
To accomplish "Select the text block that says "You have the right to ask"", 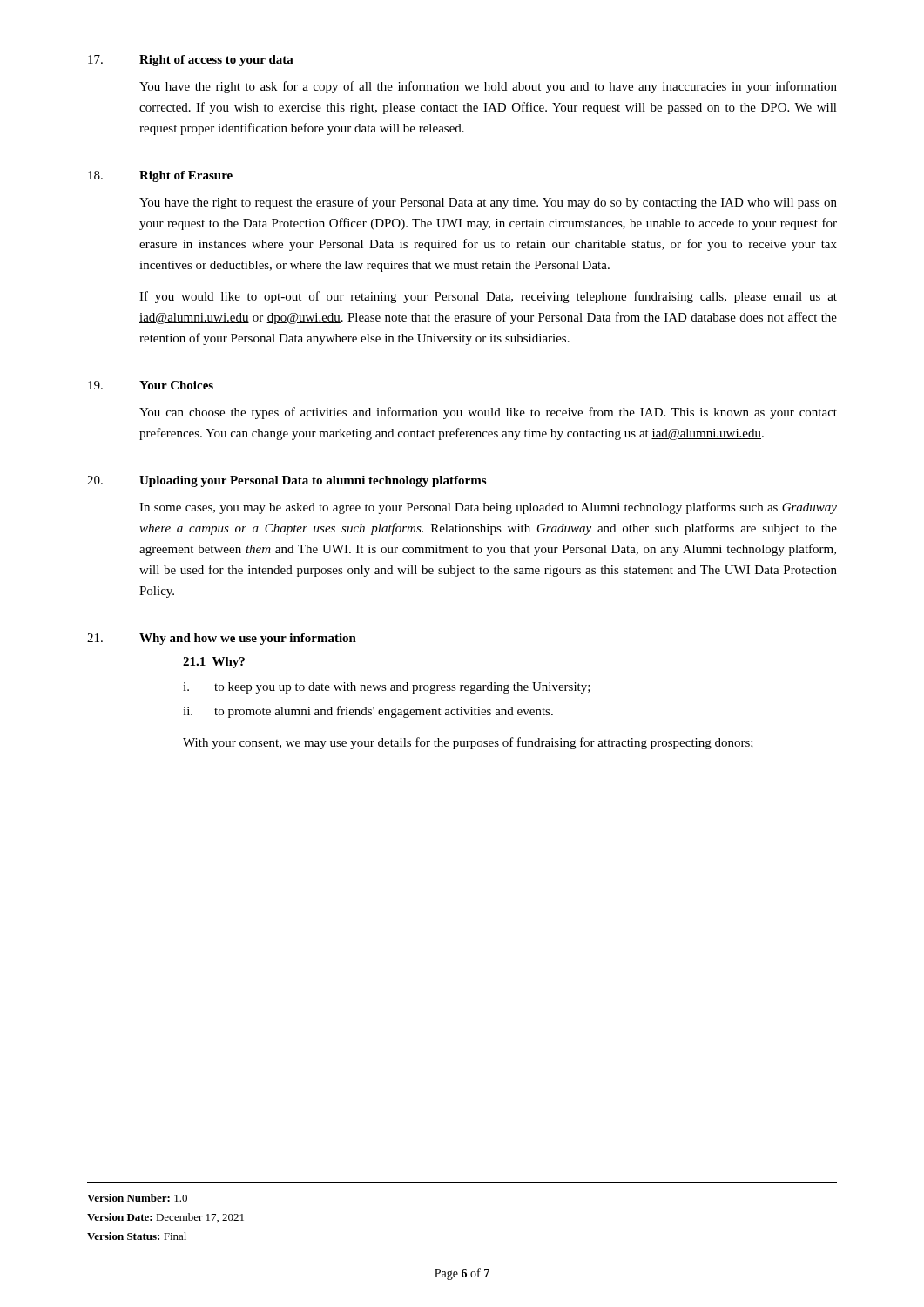I will pos(488,107).
